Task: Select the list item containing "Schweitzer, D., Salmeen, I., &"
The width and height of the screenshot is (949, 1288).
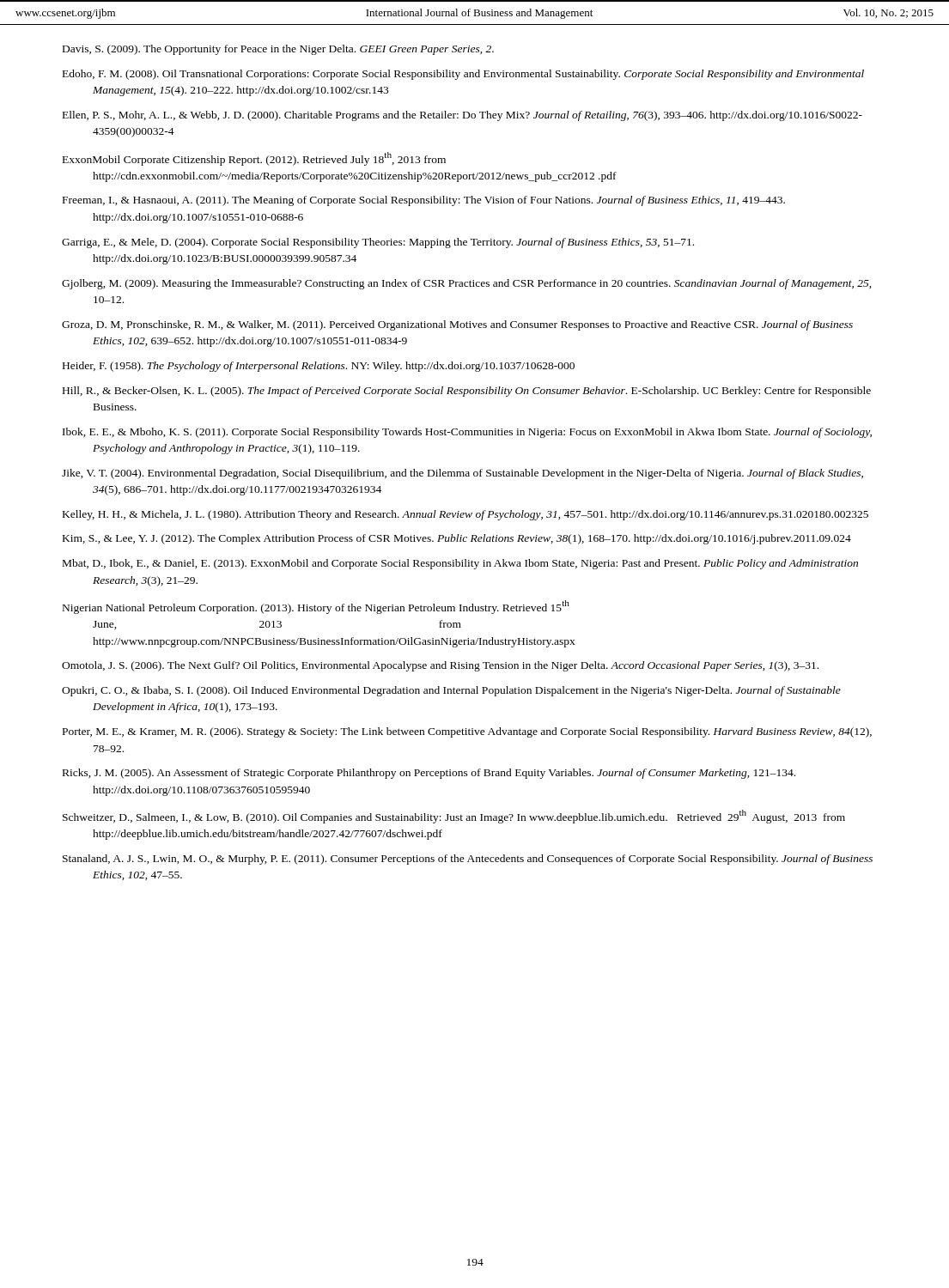Action: 454,824
